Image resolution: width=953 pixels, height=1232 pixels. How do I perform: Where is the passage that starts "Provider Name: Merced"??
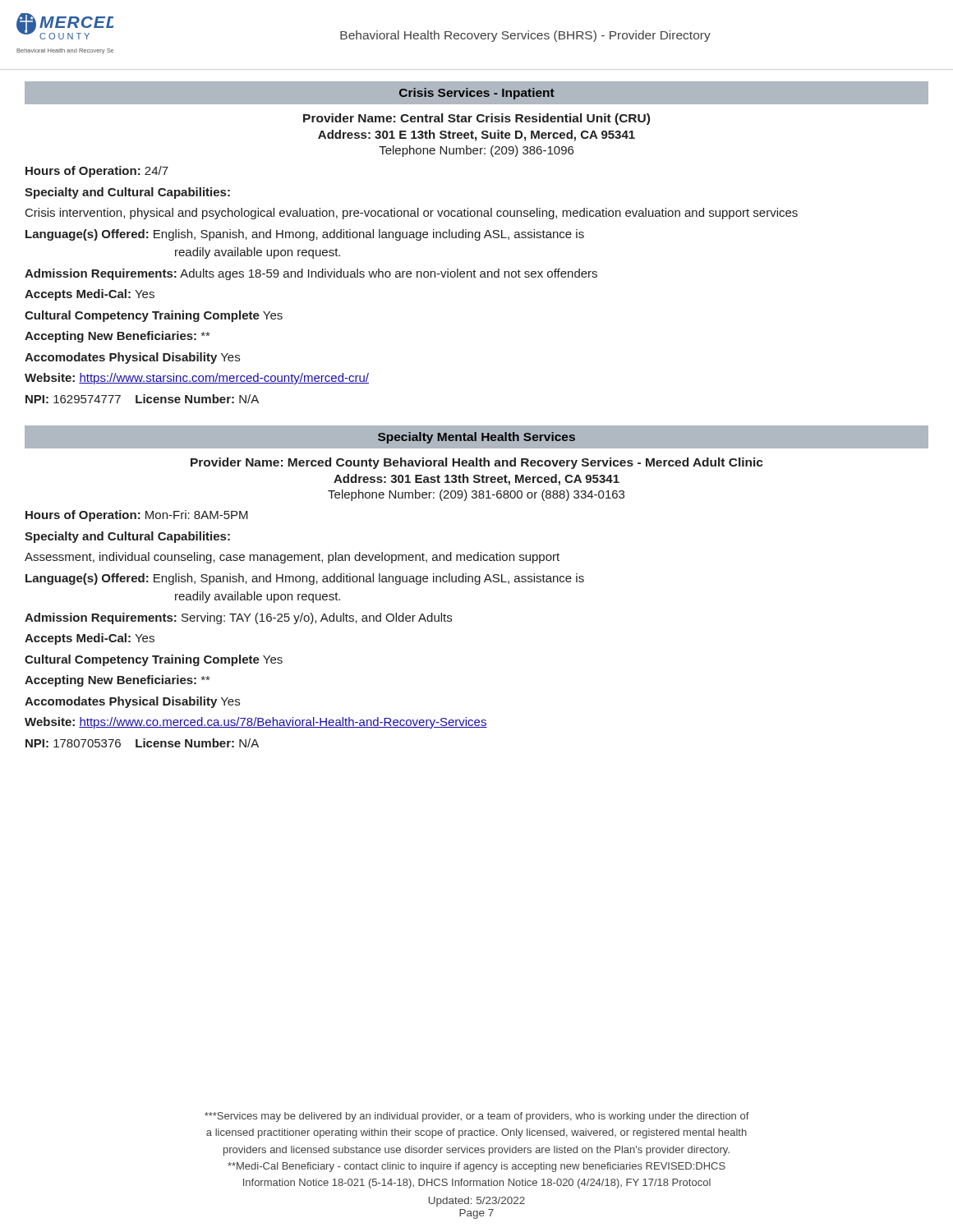(476, 462)
